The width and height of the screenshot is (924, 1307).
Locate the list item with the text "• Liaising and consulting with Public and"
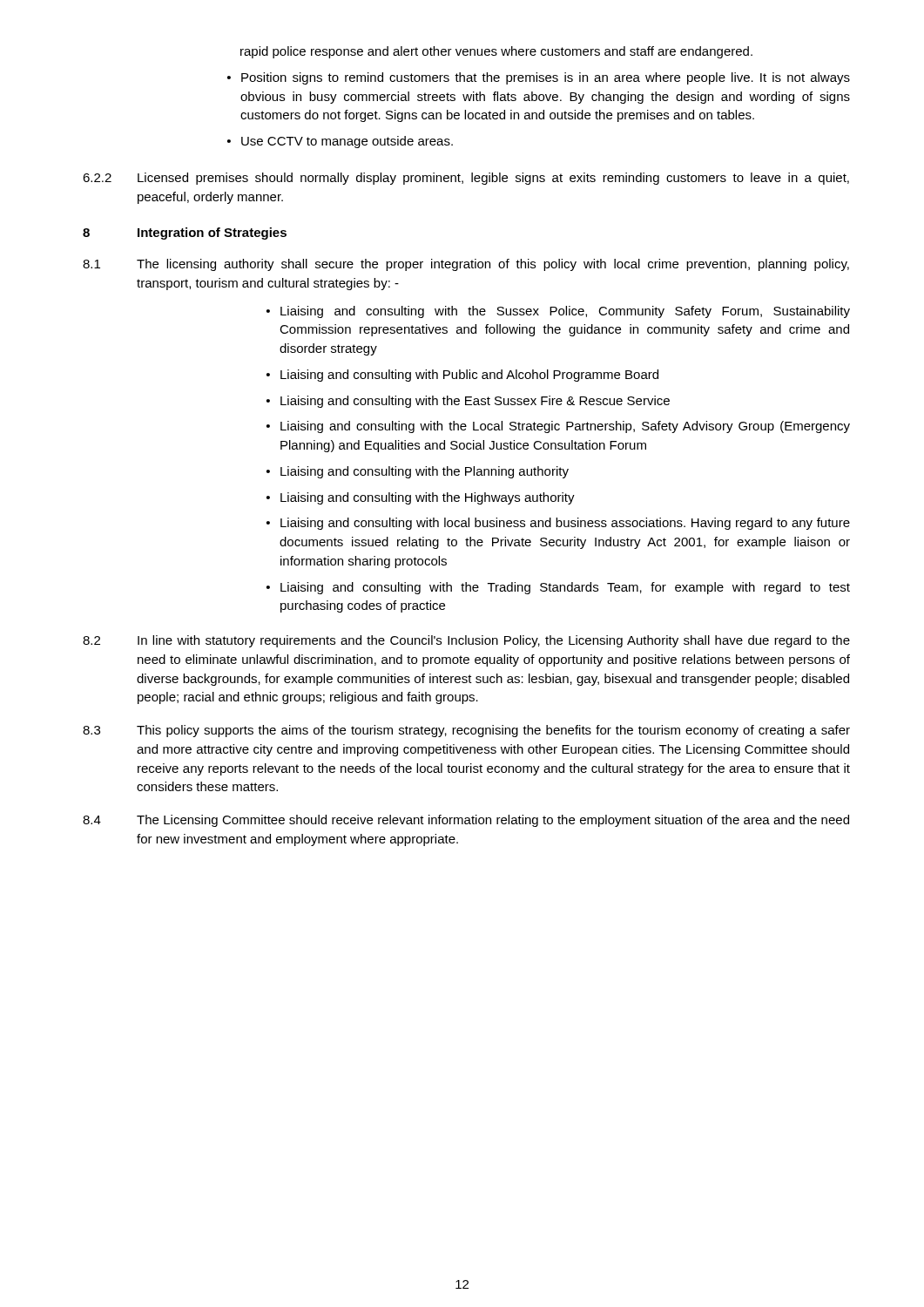[553, 374]
